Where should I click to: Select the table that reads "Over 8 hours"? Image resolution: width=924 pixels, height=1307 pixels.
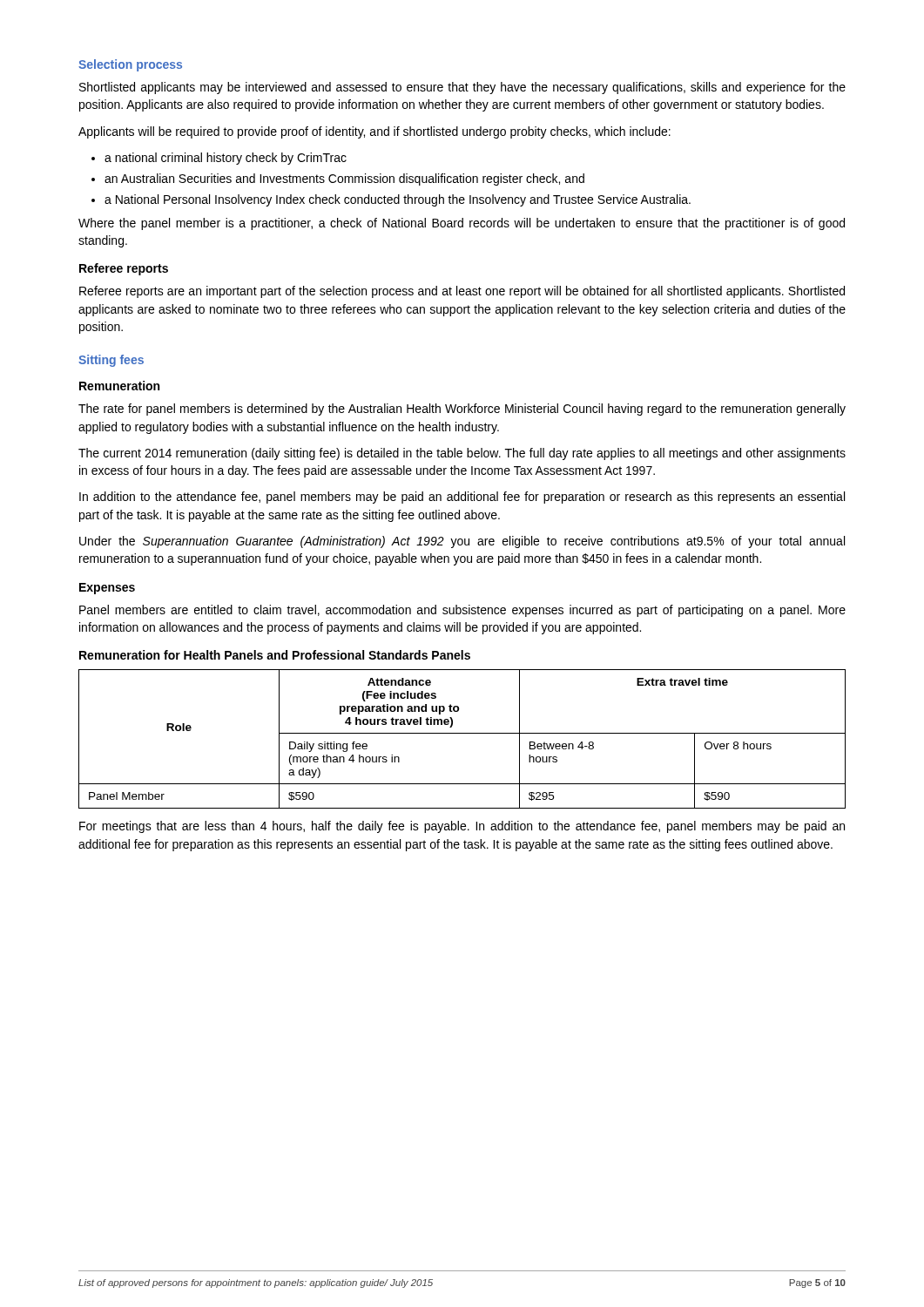462,739
